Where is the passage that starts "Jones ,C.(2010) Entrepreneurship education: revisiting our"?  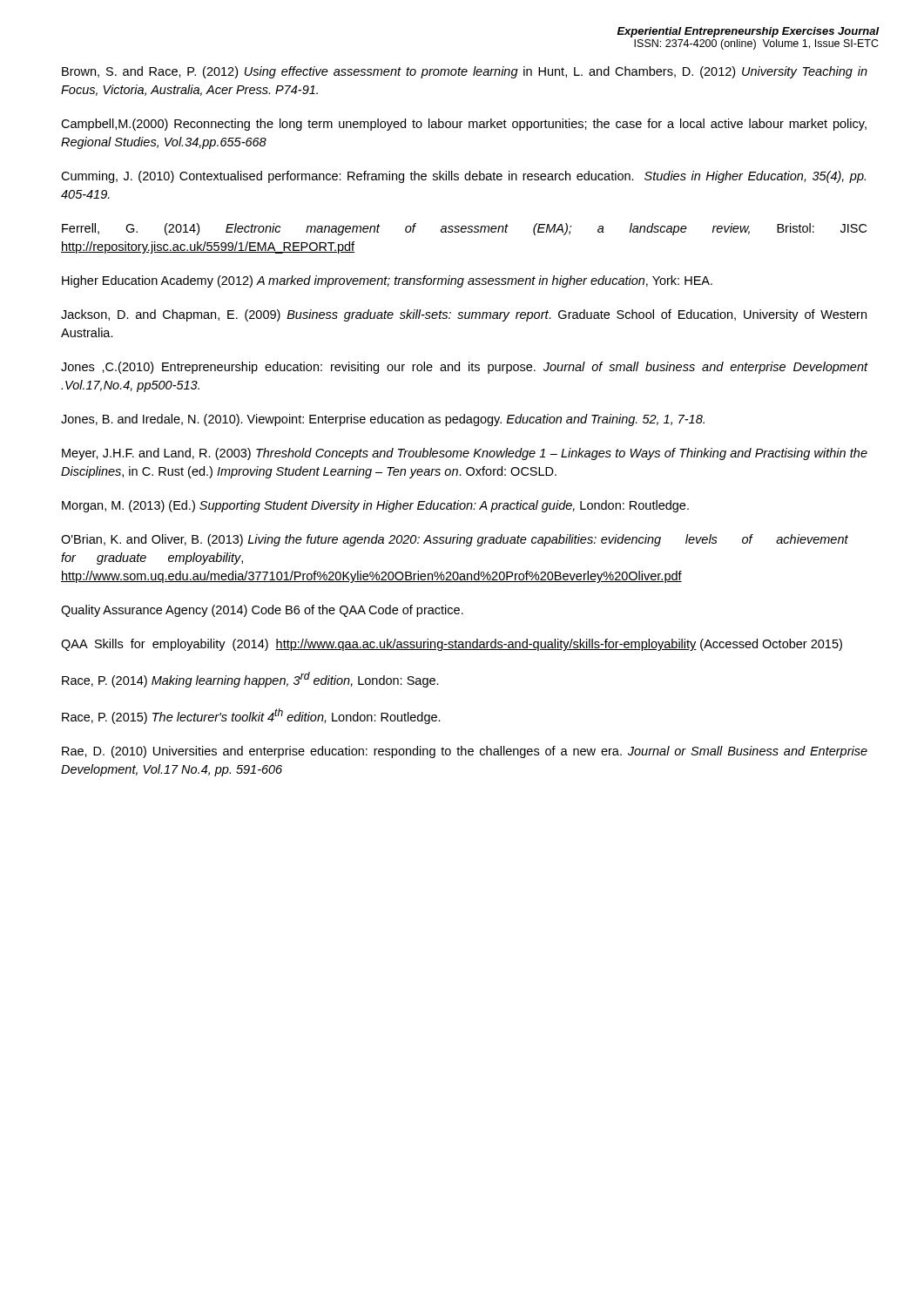[x=464, y=376]
